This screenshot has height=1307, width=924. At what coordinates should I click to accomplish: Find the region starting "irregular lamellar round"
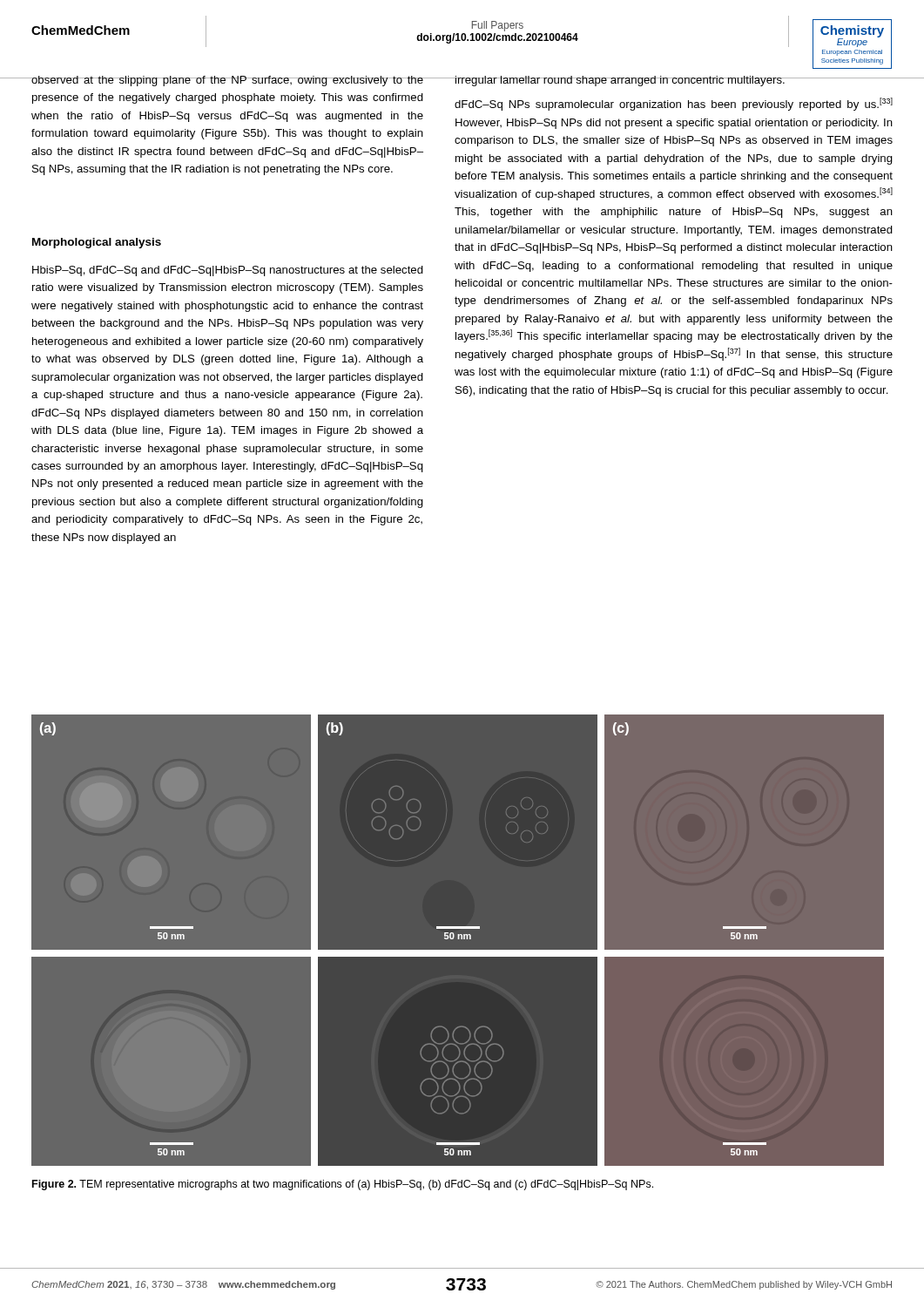click(x=674, y=235)
